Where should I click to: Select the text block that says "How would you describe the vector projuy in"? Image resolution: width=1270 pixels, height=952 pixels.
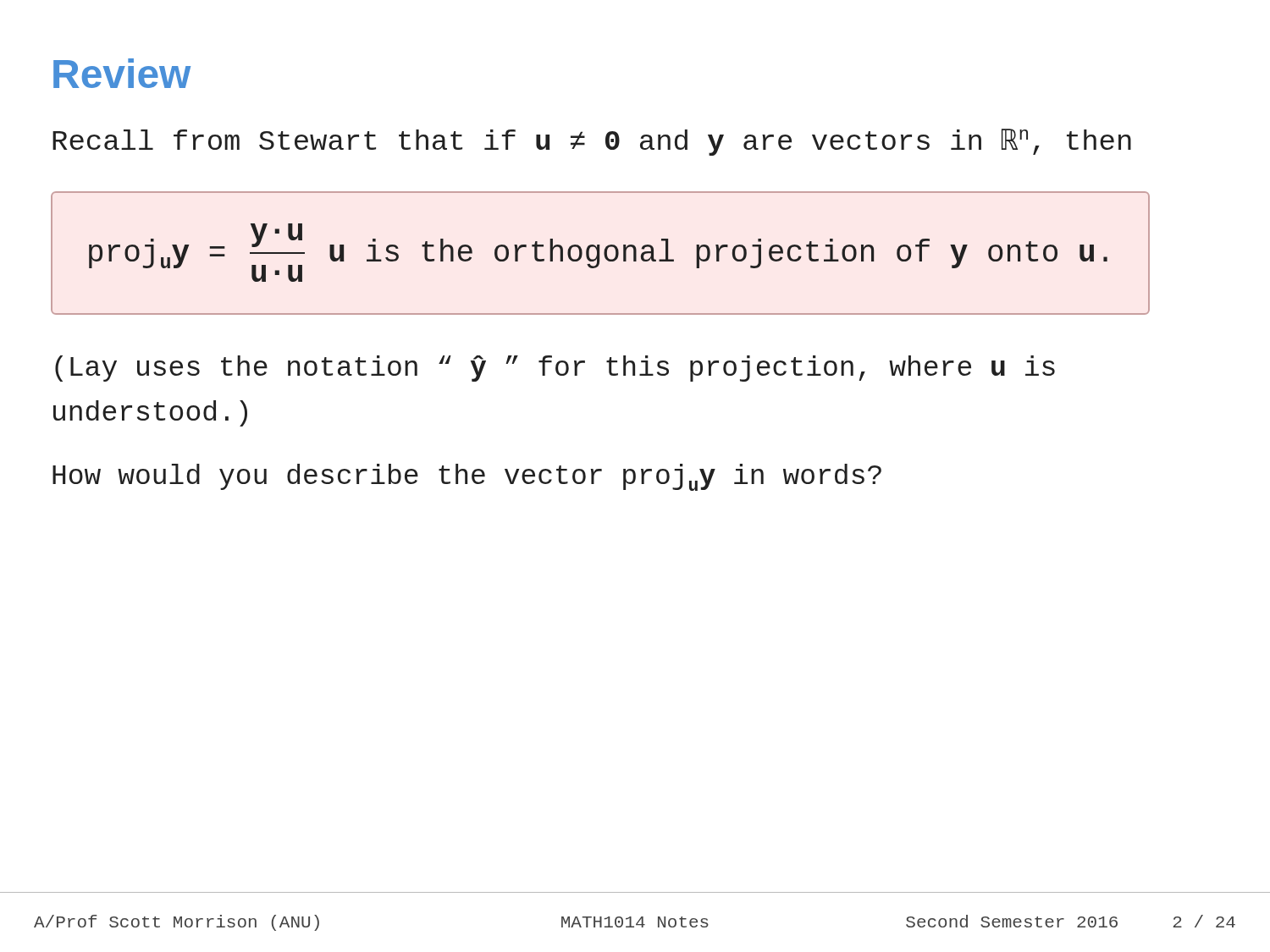[x=467, y=478]
